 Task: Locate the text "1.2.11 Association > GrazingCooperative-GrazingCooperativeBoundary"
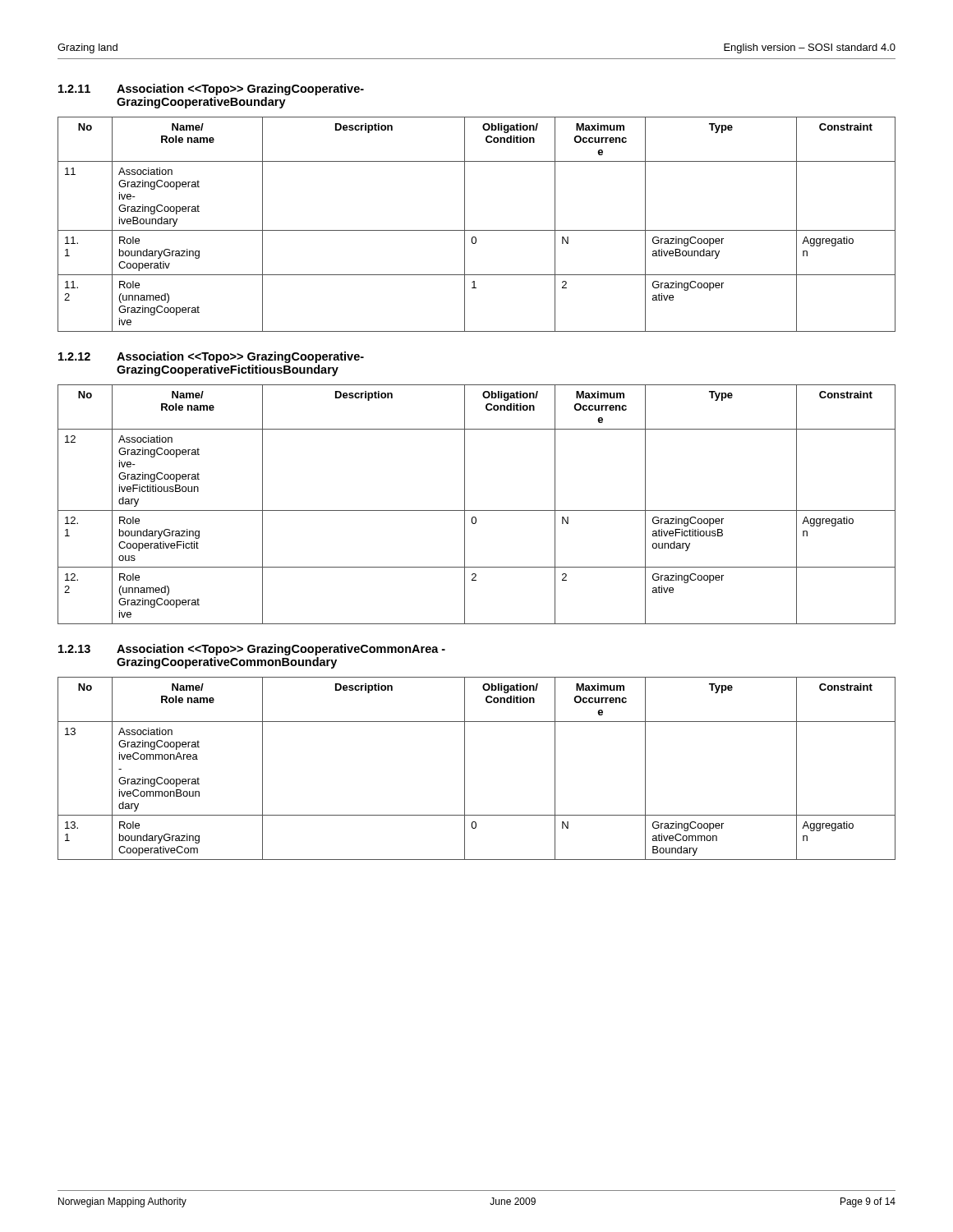[211, 95]
